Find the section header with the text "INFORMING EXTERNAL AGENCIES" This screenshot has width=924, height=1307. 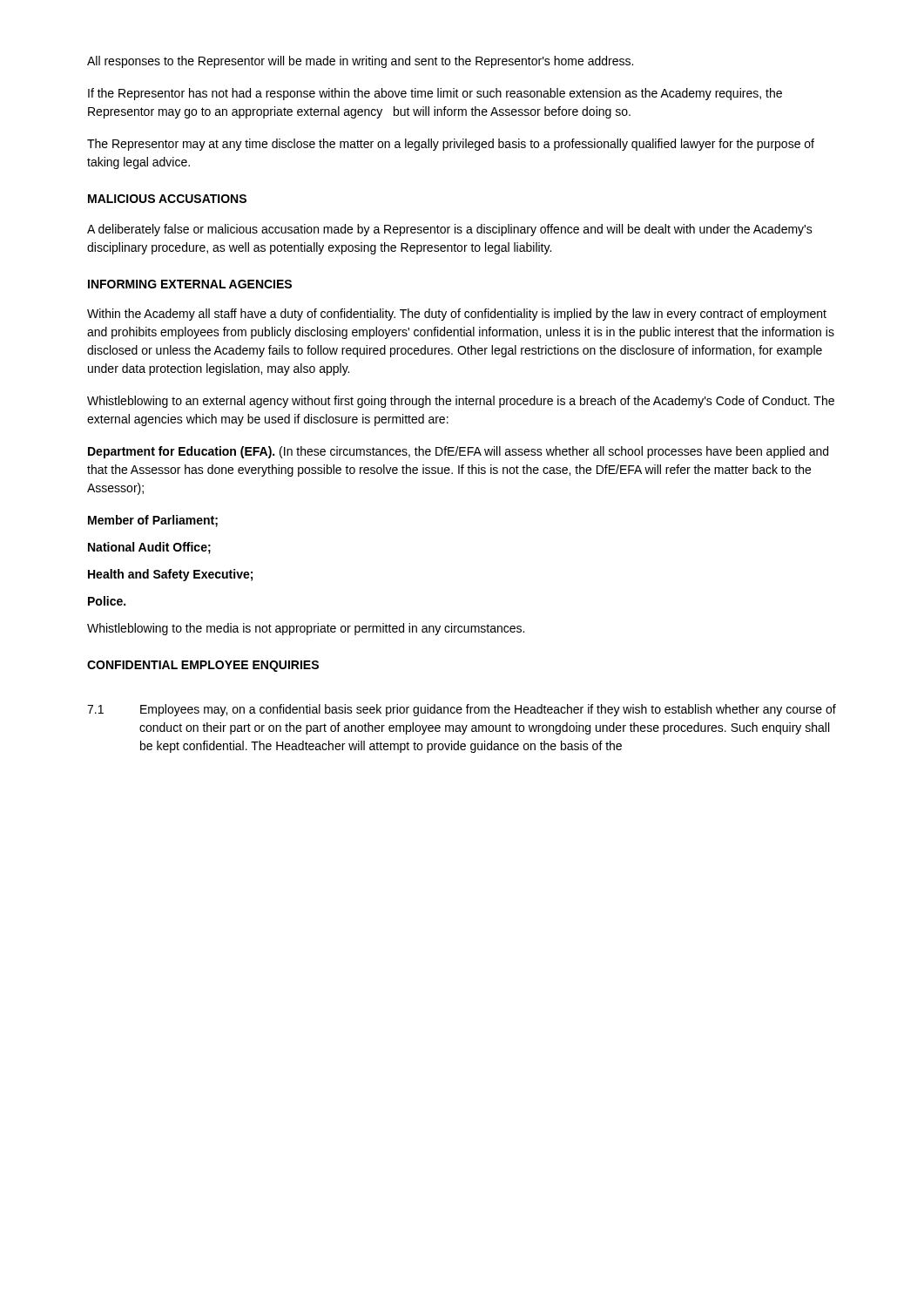coord(190,284)
